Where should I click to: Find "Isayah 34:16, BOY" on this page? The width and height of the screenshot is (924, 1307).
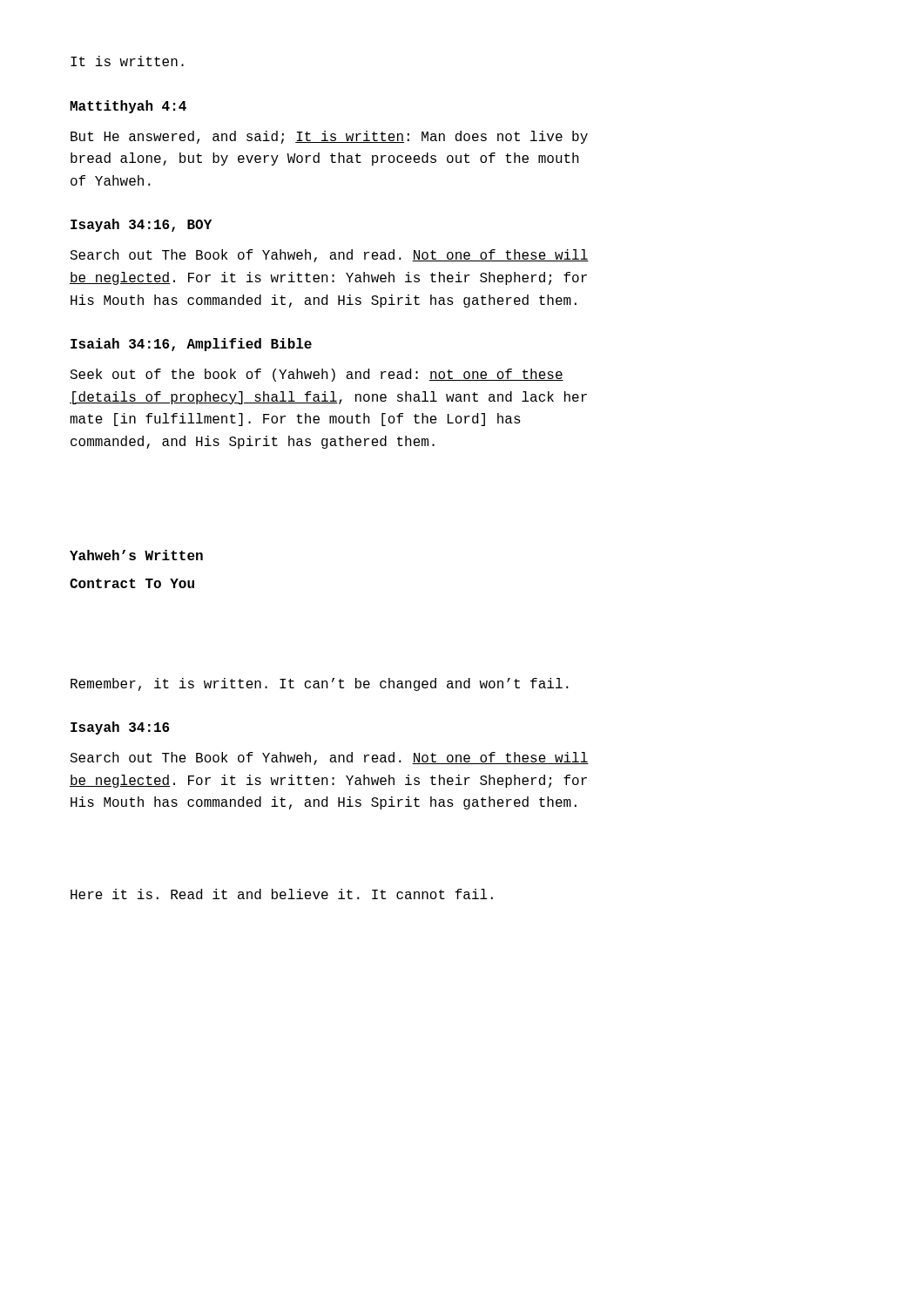(x=141, y=226)
